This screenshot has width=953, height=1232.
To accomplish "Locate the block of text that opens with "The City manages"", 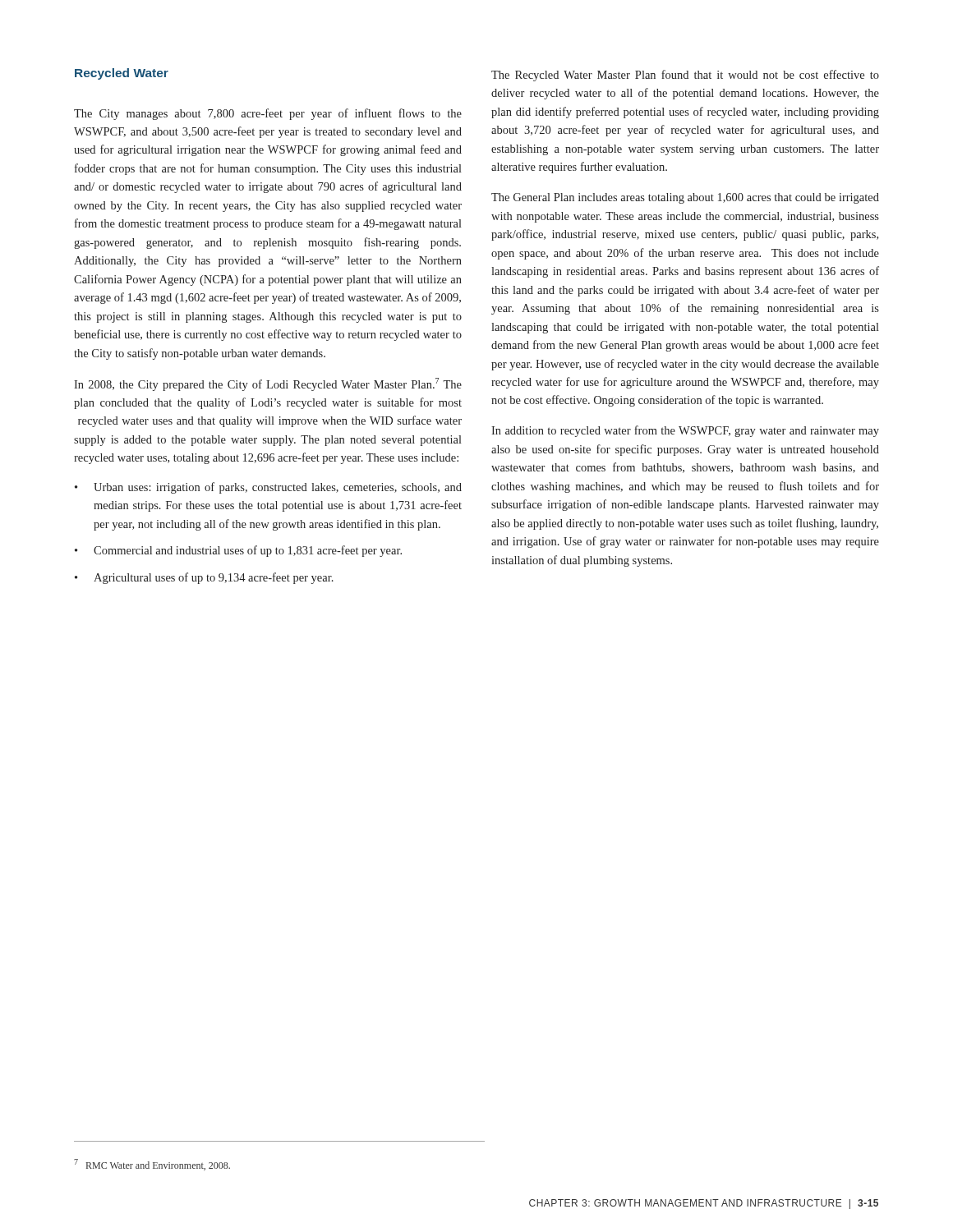I will point(268,233).
